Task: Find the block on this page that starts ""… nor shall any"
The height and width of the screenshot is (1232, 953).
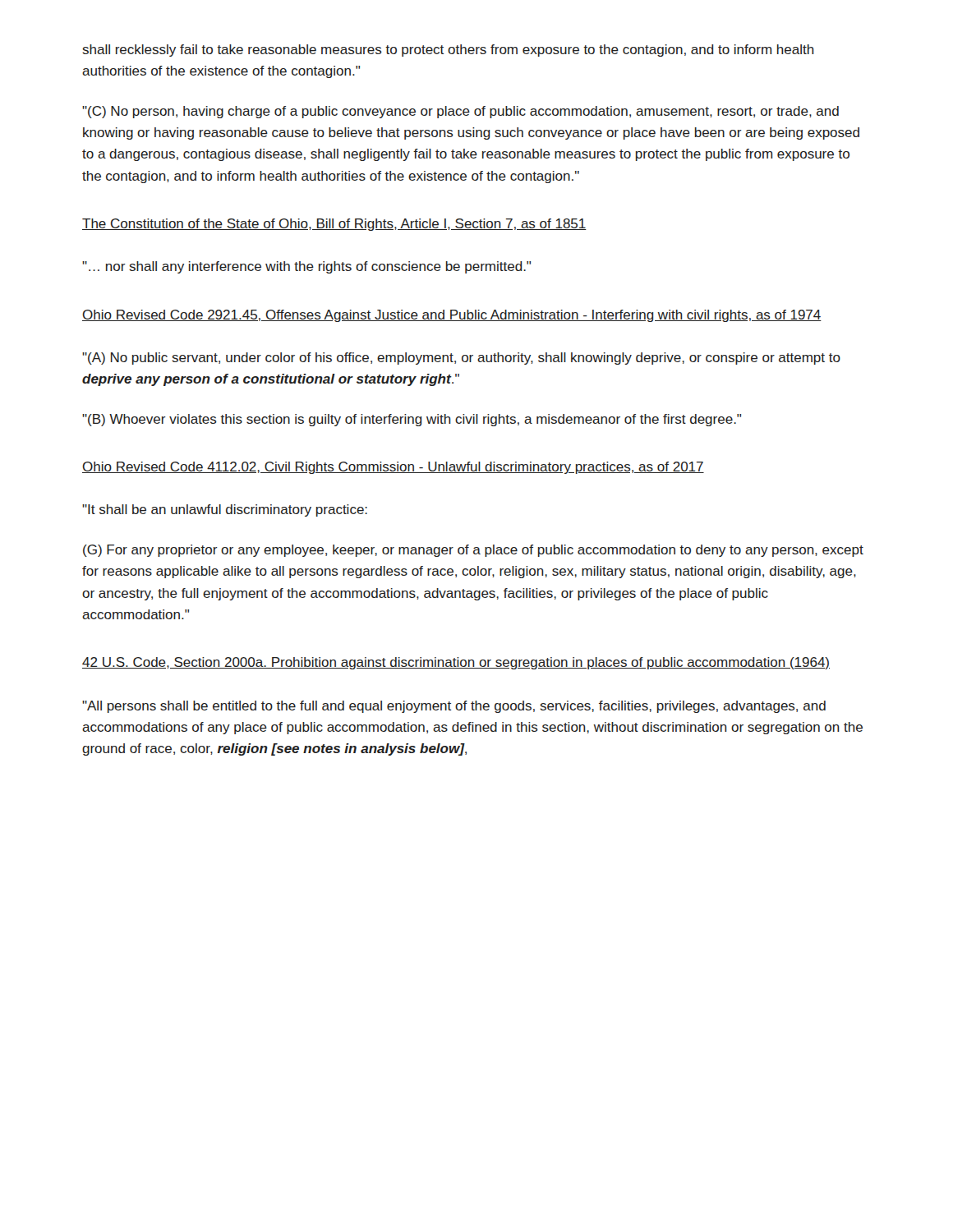Action: tap(307, 267)
